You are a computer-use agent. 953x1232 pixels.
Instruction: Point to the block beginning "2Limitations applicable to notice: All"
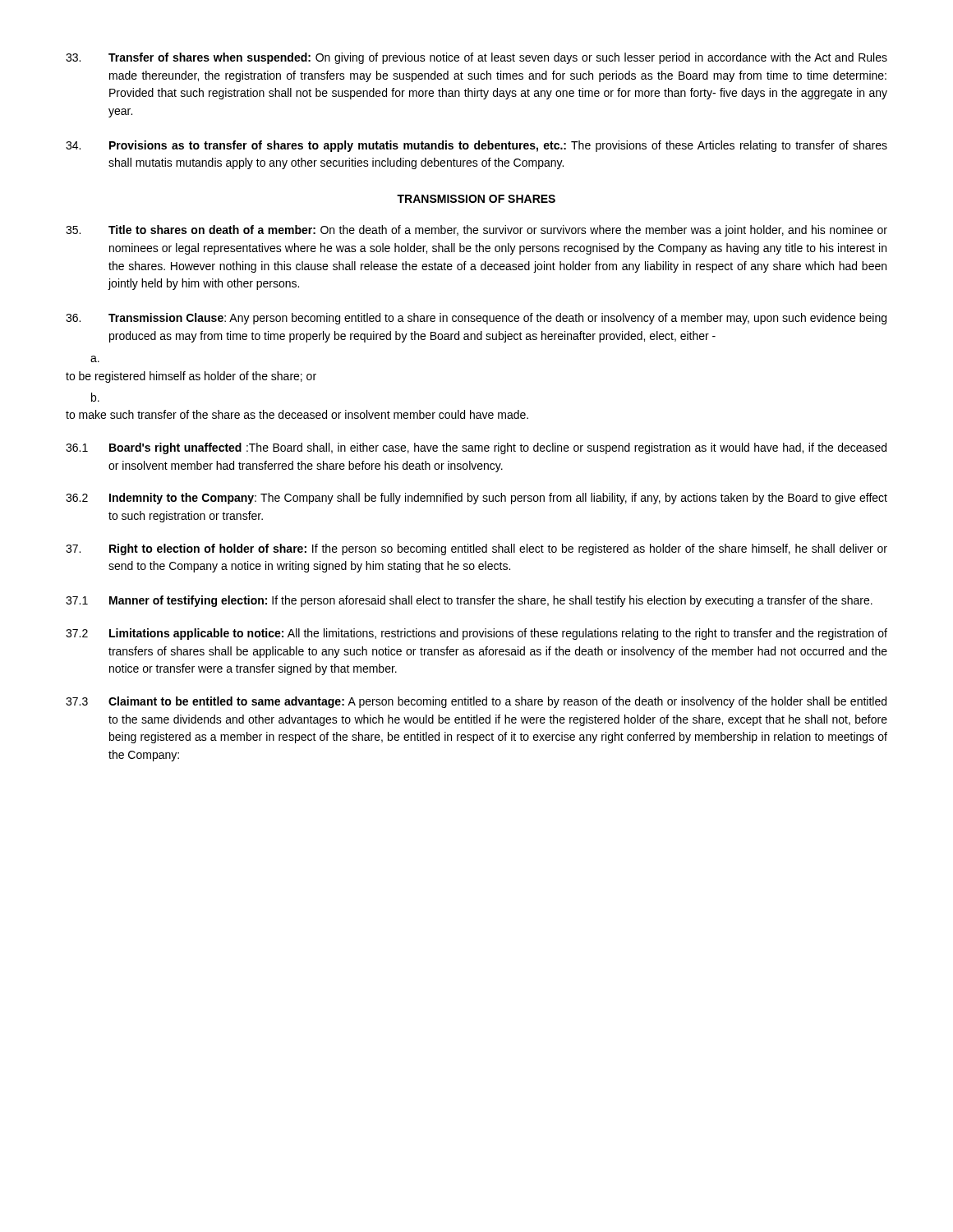[476, 652]
